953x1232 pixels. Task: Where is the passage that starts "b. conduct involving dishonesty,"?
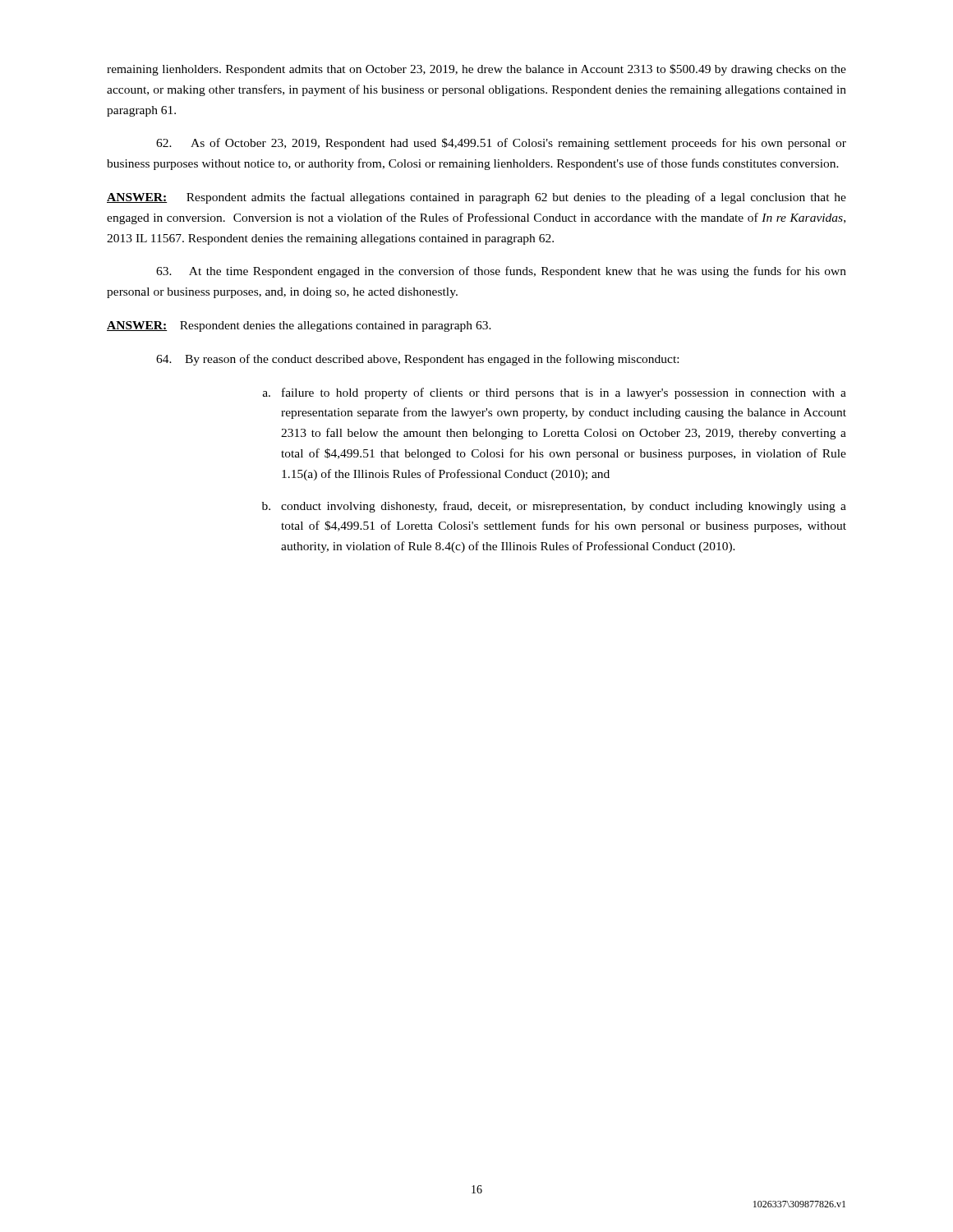(x=526, y=526)
